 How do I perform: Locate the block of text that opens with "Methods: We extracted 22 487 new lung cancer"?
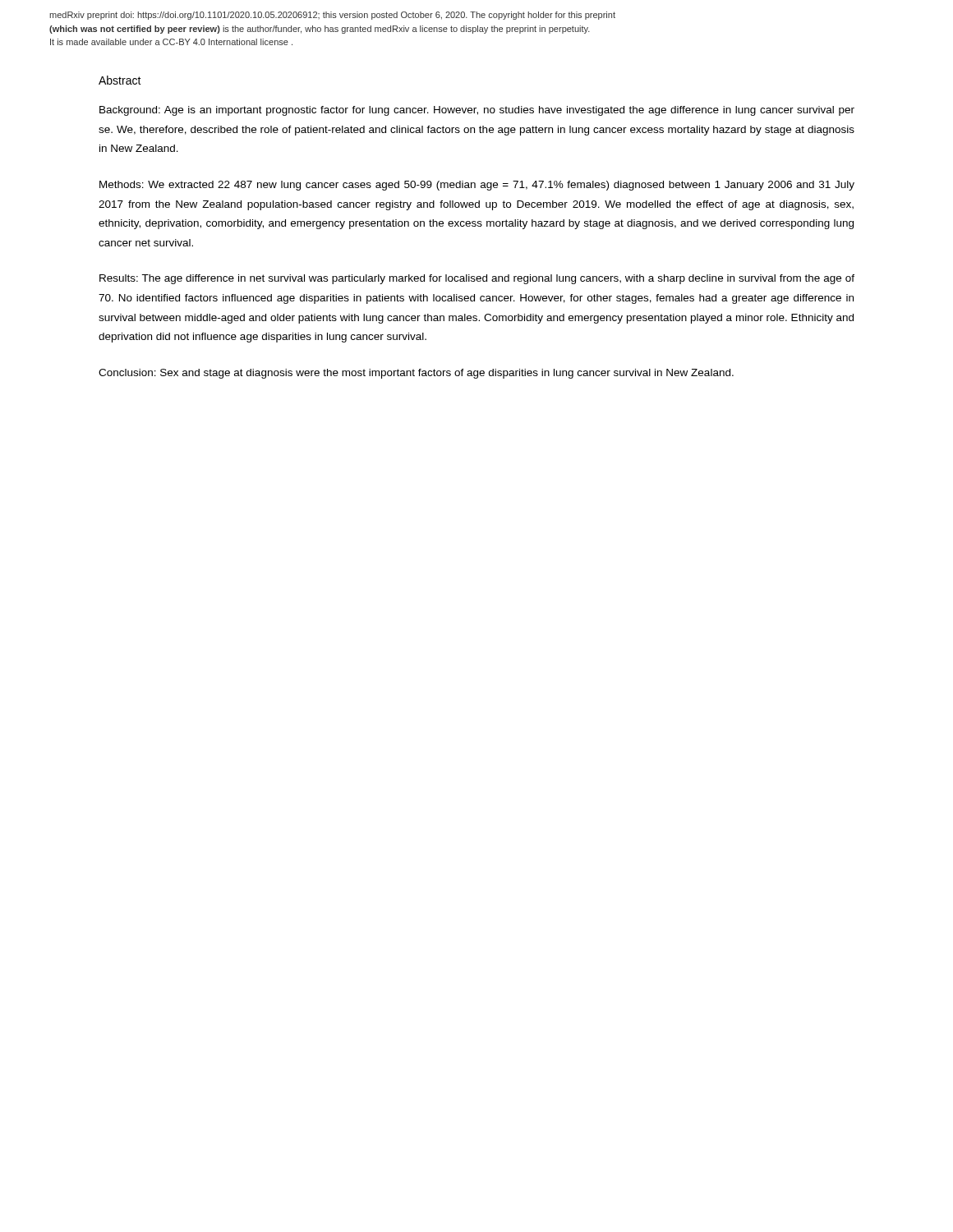[x=476, y=213]
